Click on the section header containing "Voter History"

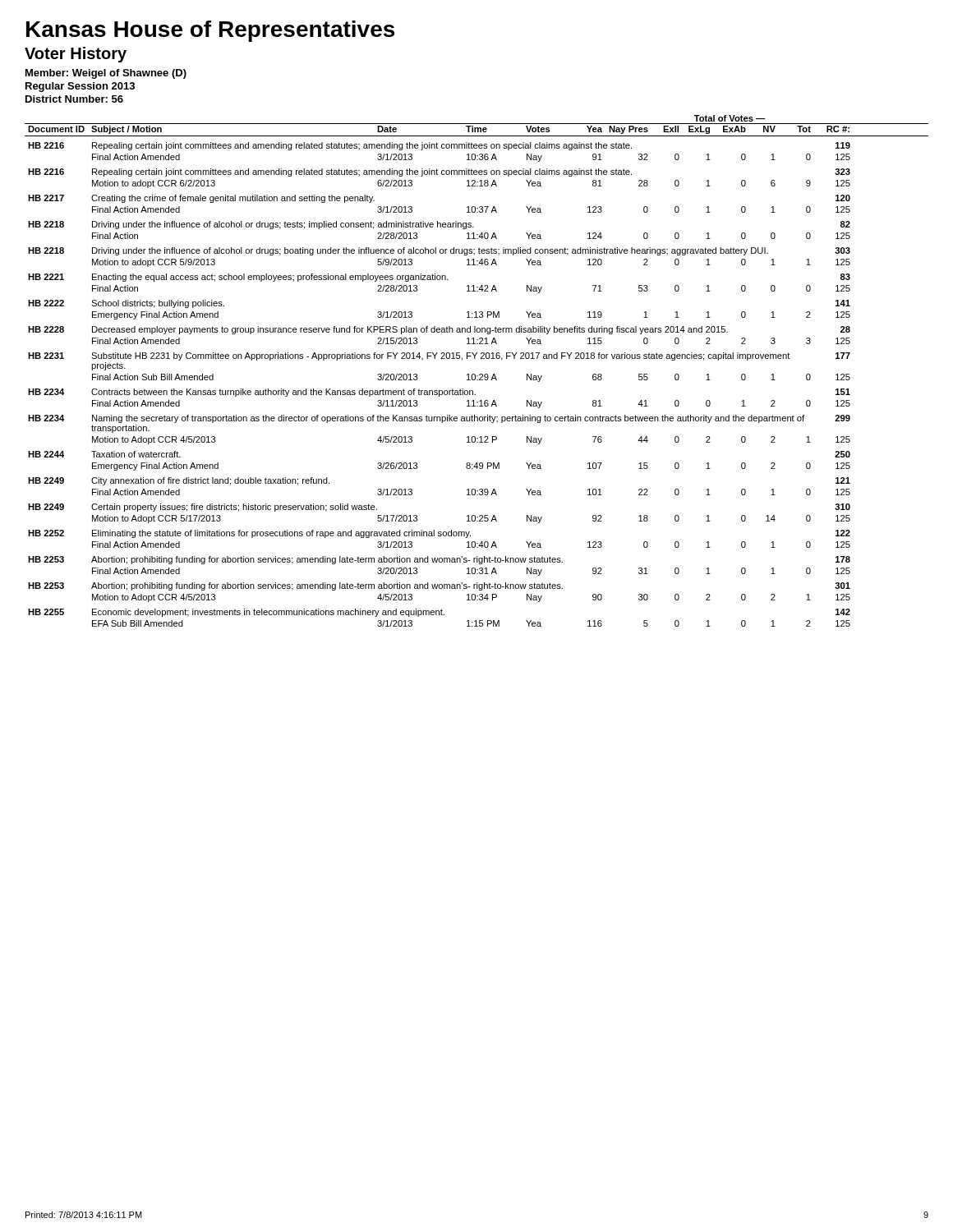pyautogui.click(x=76, y=53)
